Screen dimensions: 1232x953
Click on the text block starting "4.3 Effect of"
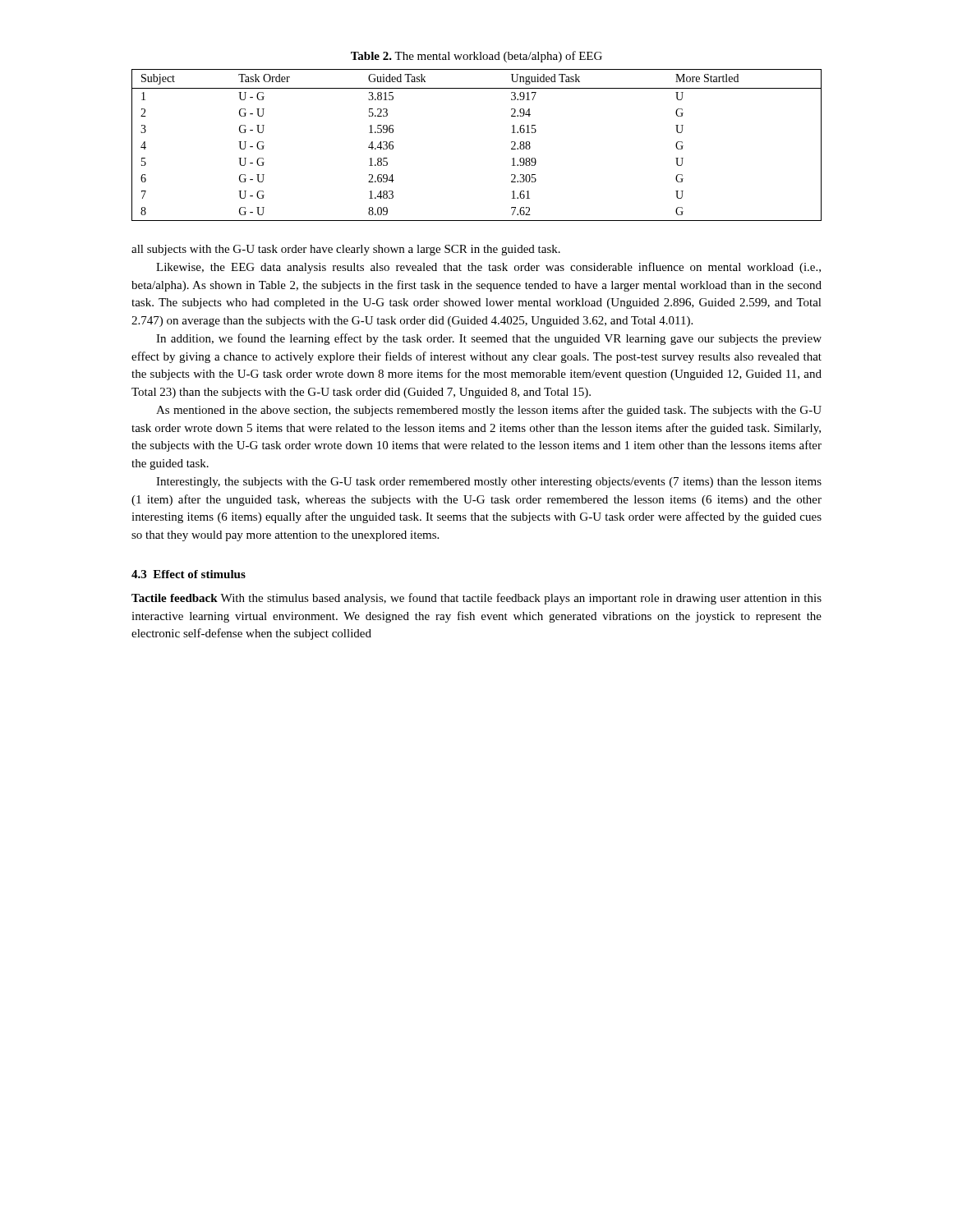tap(188, 574)
